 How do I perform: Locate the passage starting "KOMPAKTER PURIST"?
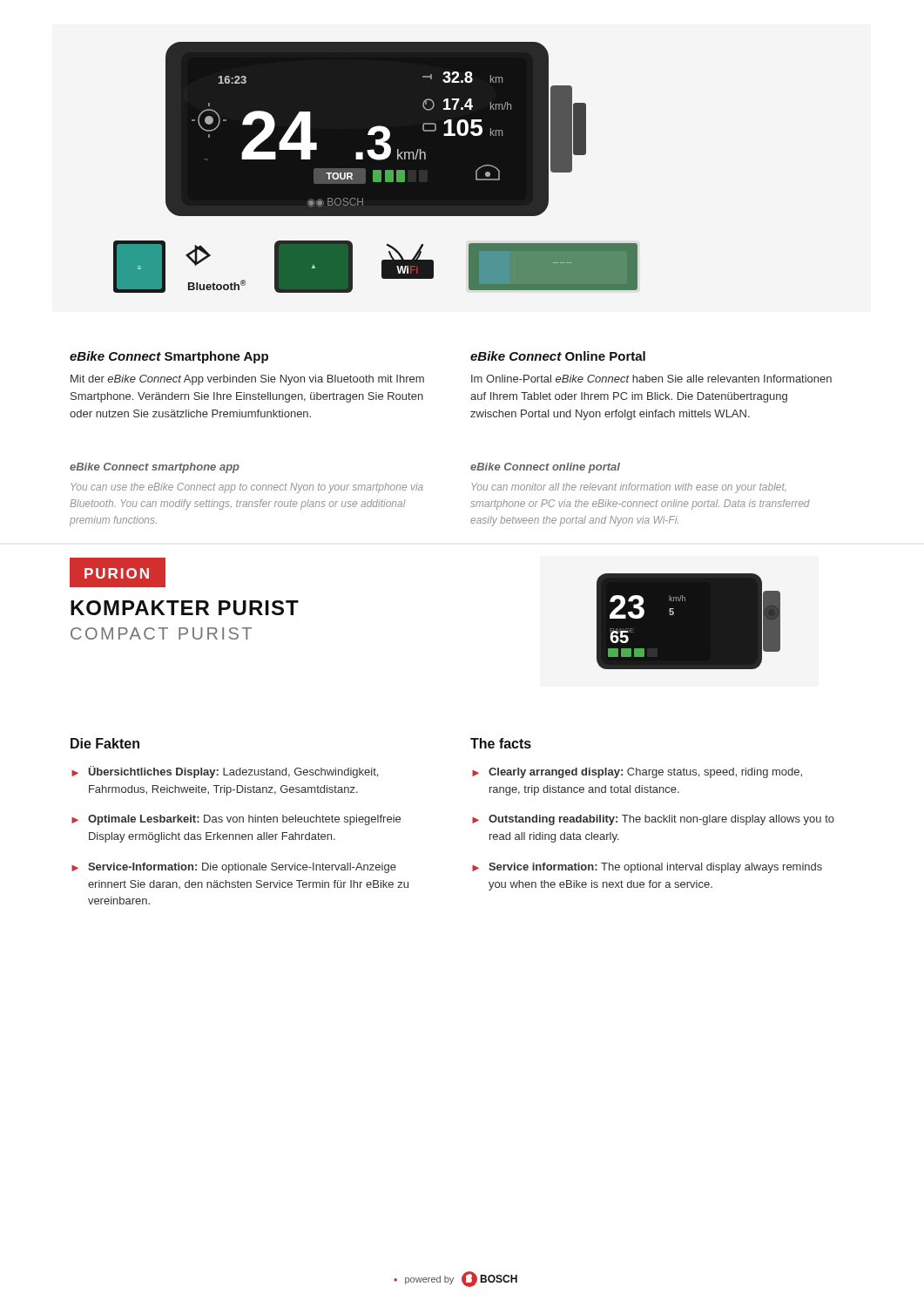184,608
